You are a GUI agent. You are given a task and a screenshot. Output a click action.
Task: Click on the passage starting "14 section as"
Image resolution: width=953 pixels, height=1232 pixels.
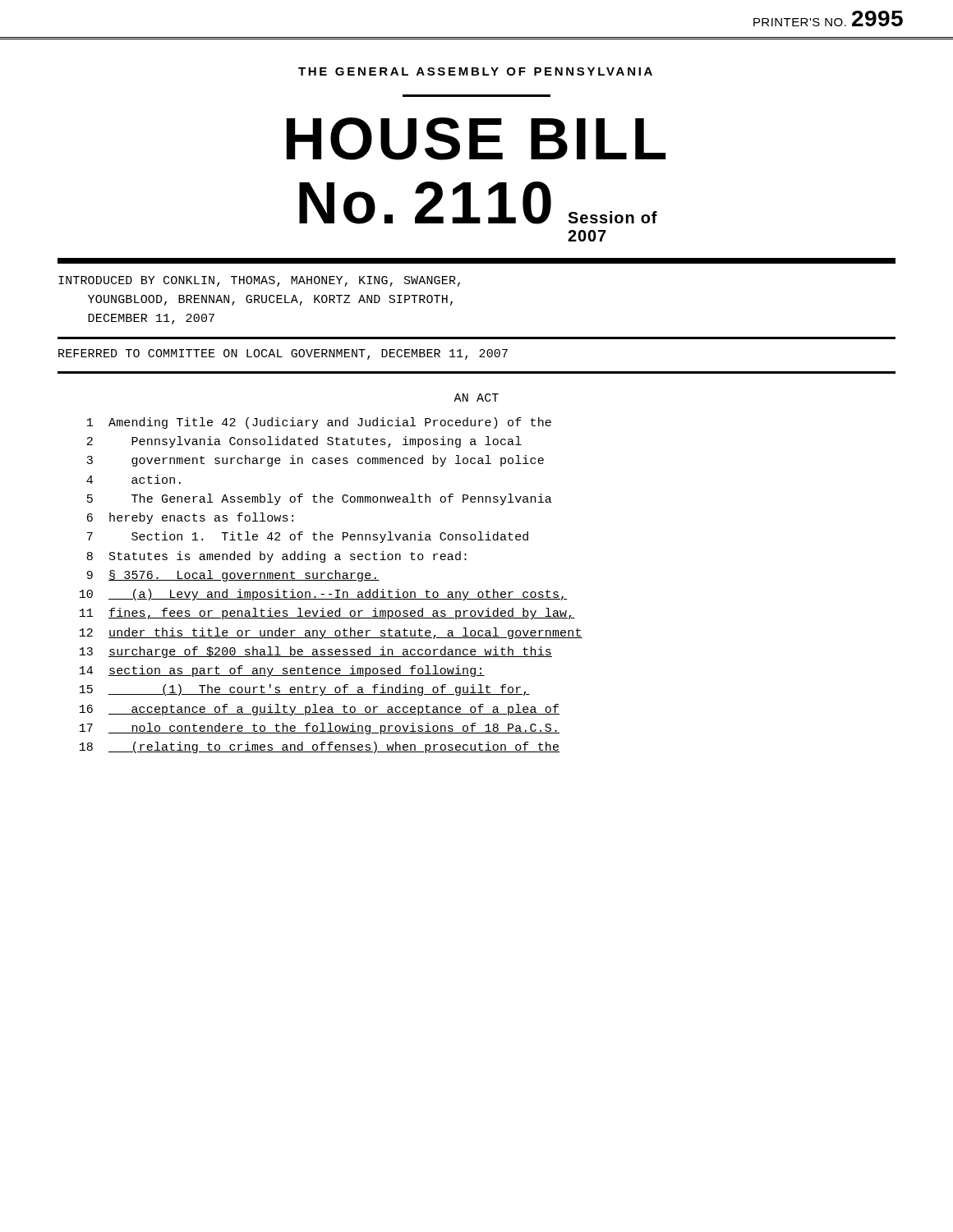[x=476, y=672]
